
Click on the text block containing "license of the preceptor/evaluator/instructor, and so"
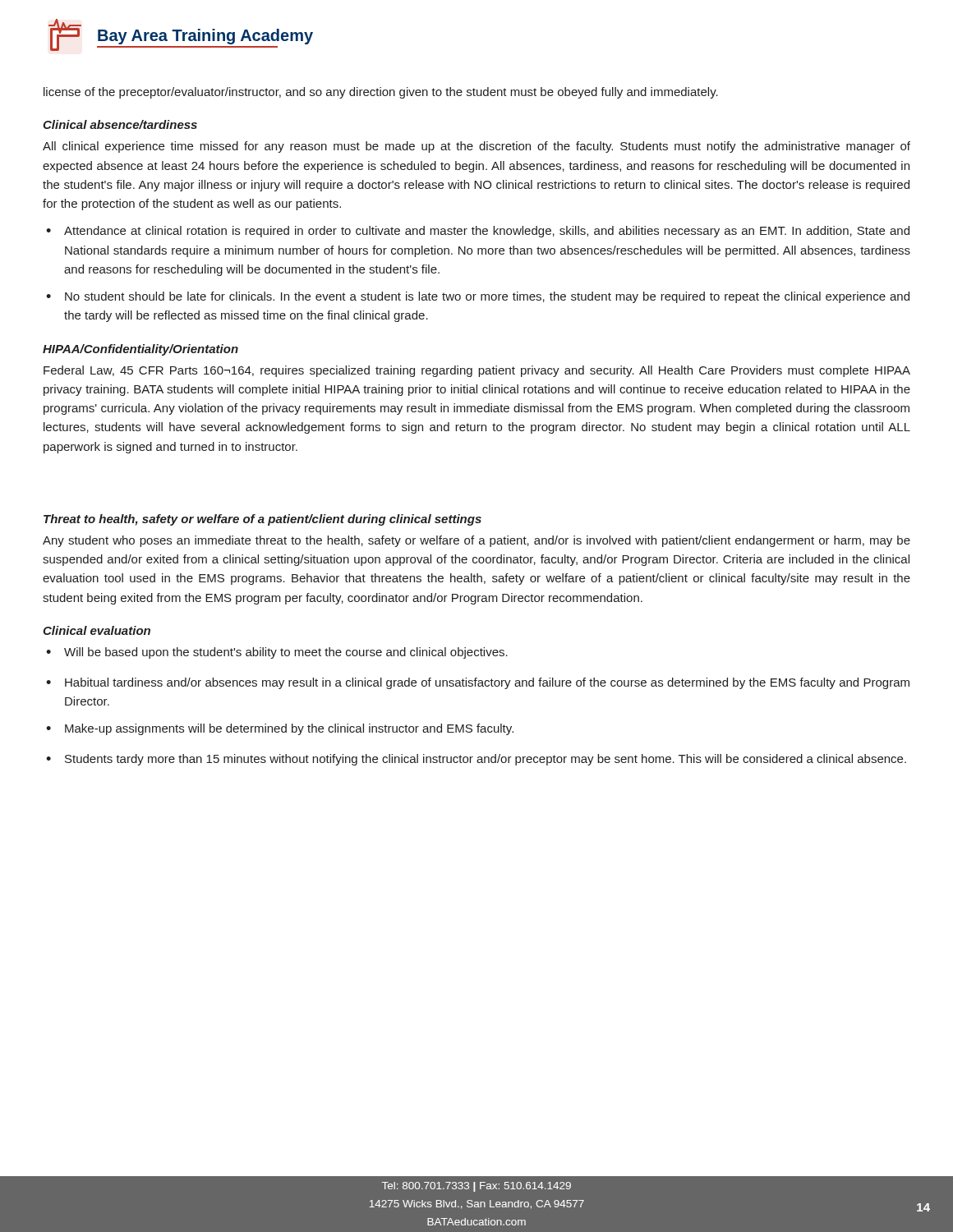(381, 92)
